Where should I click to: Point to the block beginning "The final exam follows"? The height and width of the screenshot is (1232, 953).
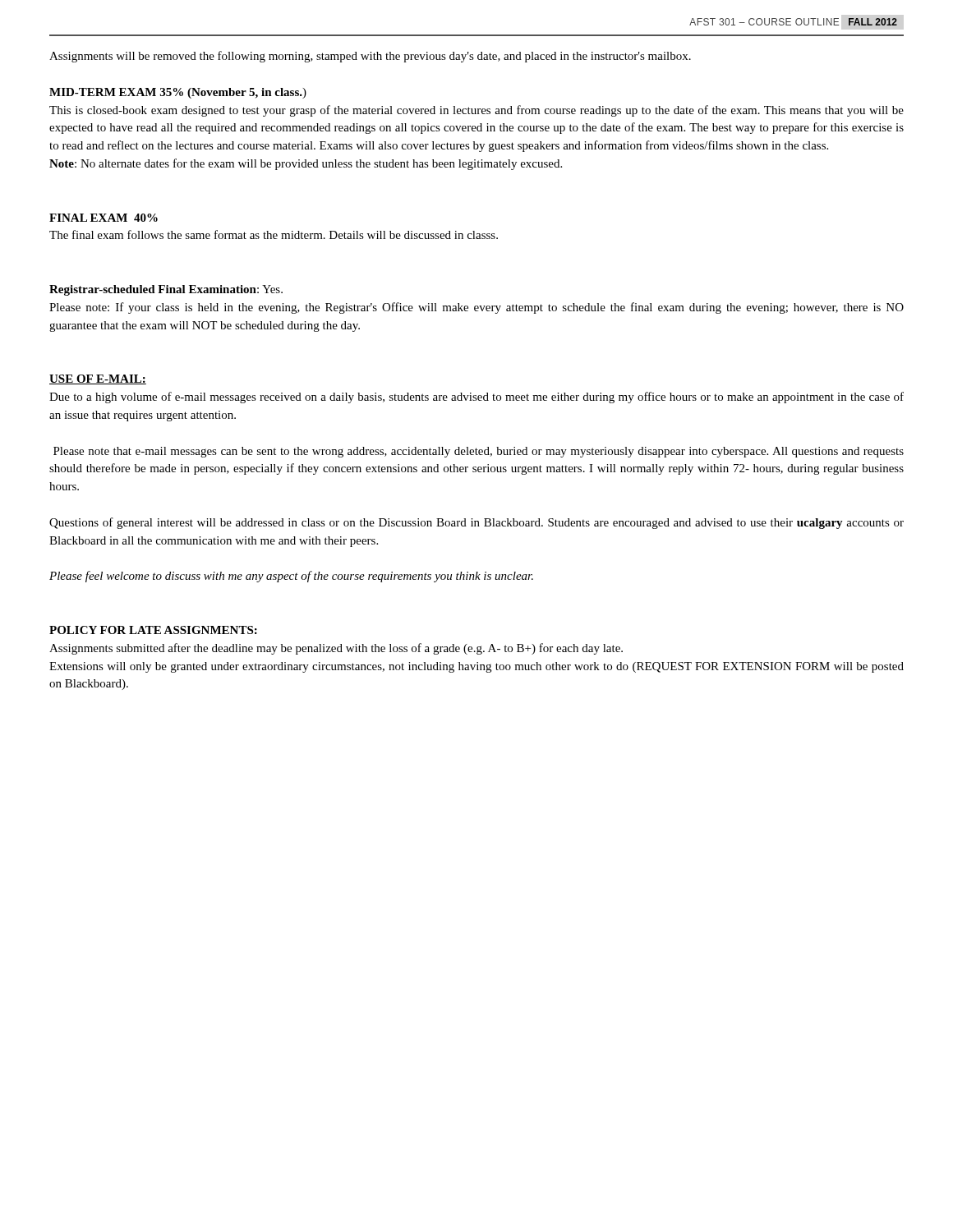pos(476,236)
